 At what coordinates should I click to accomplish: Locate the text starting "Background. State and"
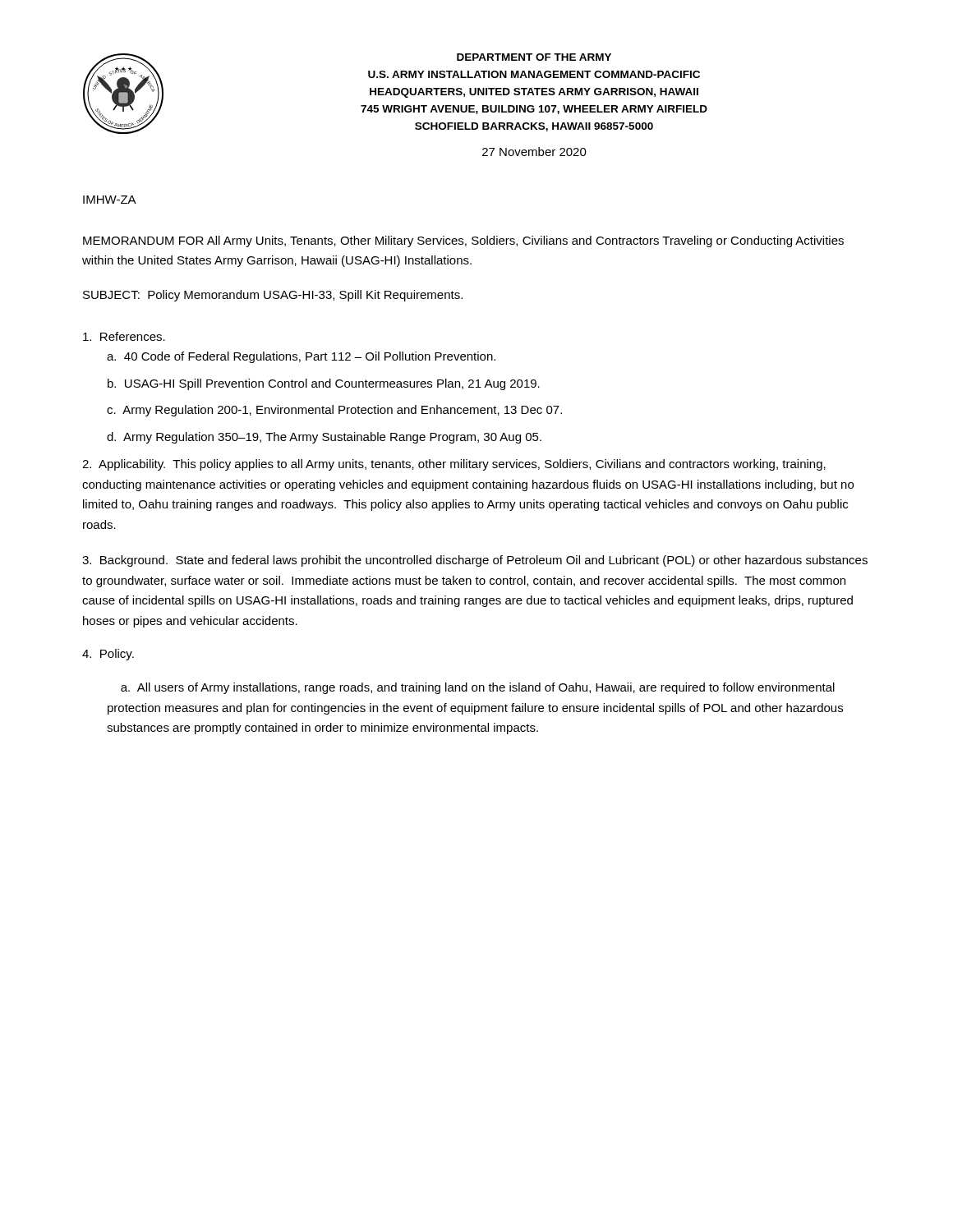475,590
